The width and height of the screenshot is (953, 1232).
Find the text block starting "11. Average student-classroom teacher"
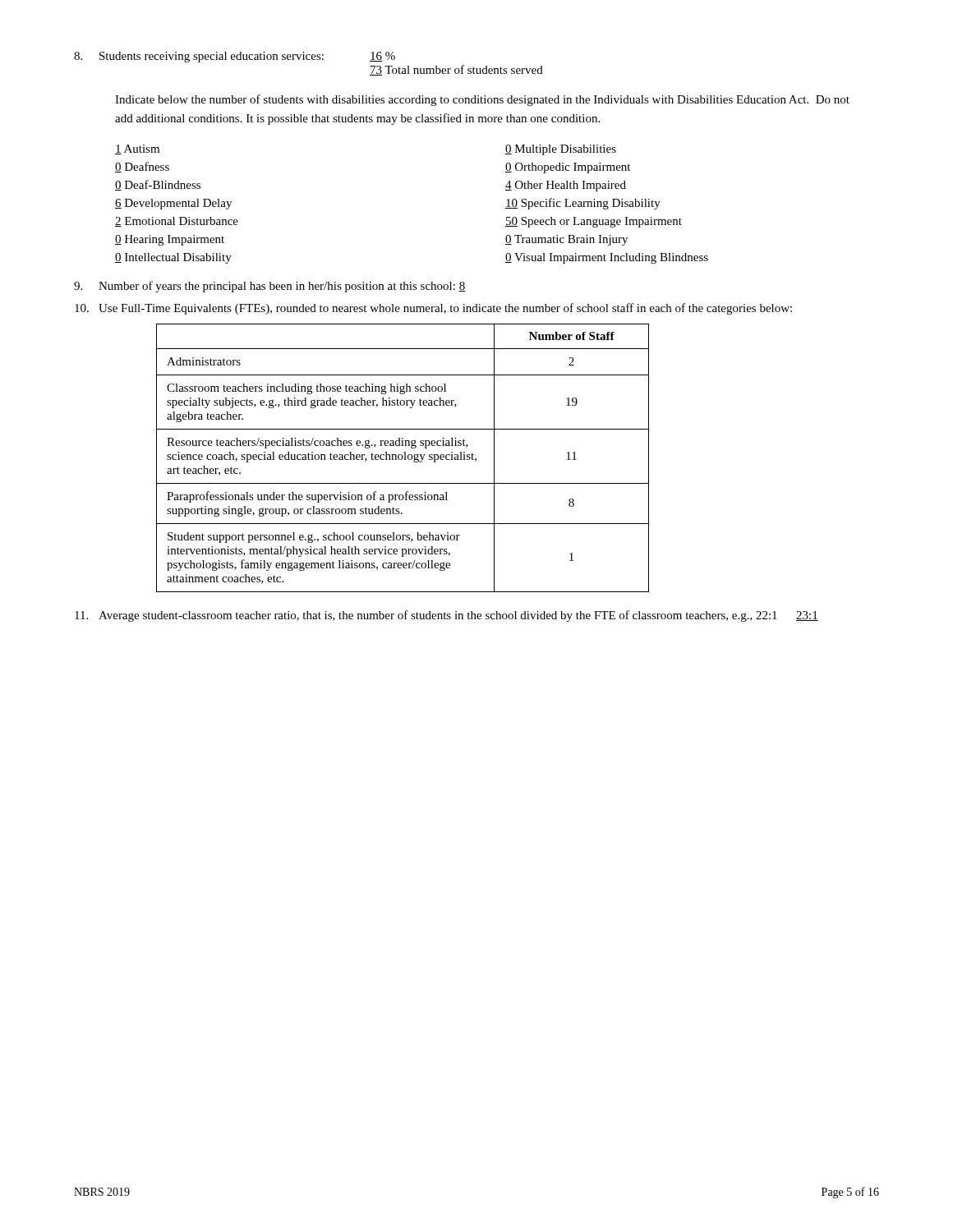click(x=446, y=615)
